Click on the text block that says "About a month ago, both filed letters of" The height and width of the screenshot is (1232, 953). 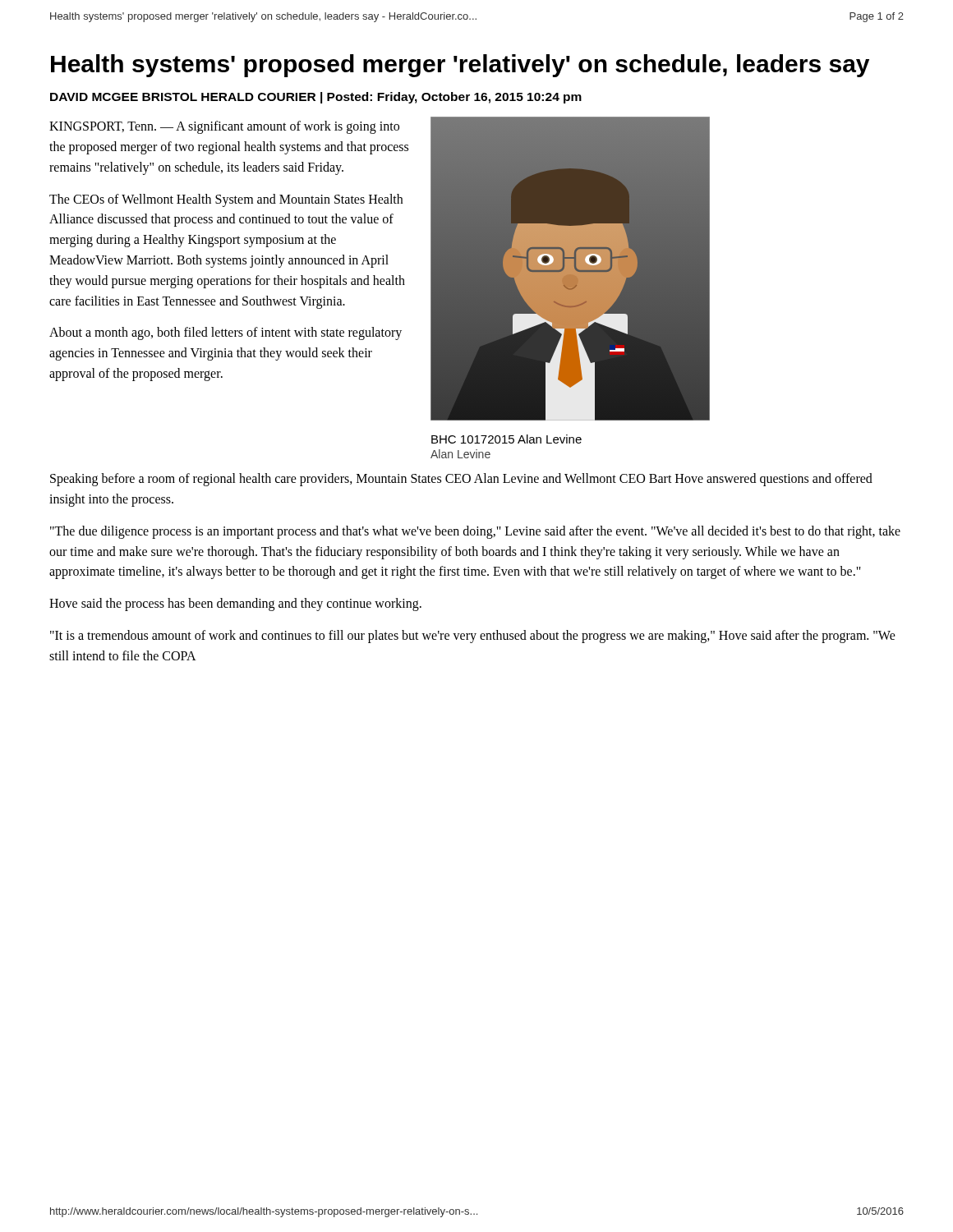pyautogui.click(x=230, y=354)
